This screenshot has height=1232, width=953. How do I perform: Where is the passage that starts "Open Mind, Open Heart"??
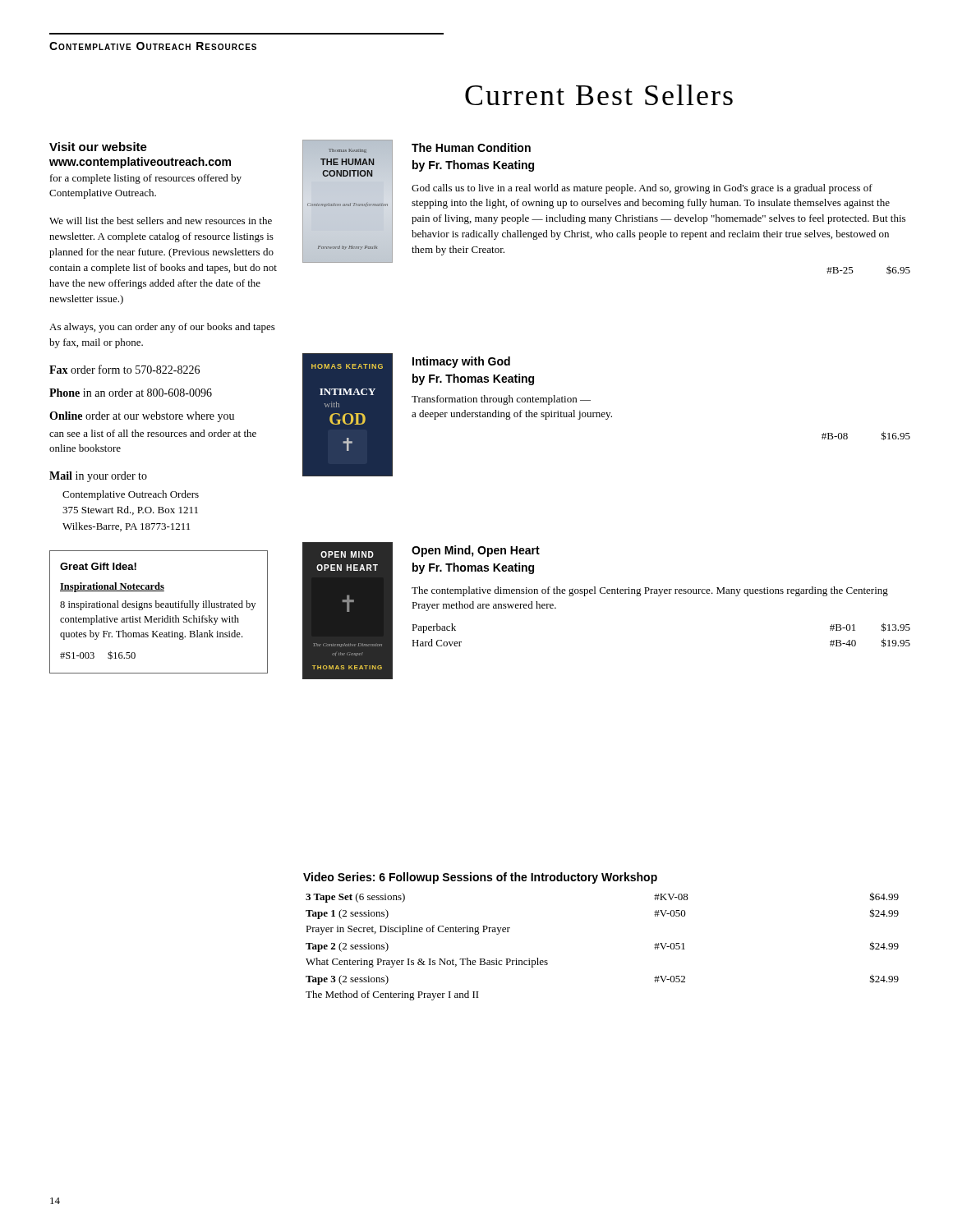661,597
